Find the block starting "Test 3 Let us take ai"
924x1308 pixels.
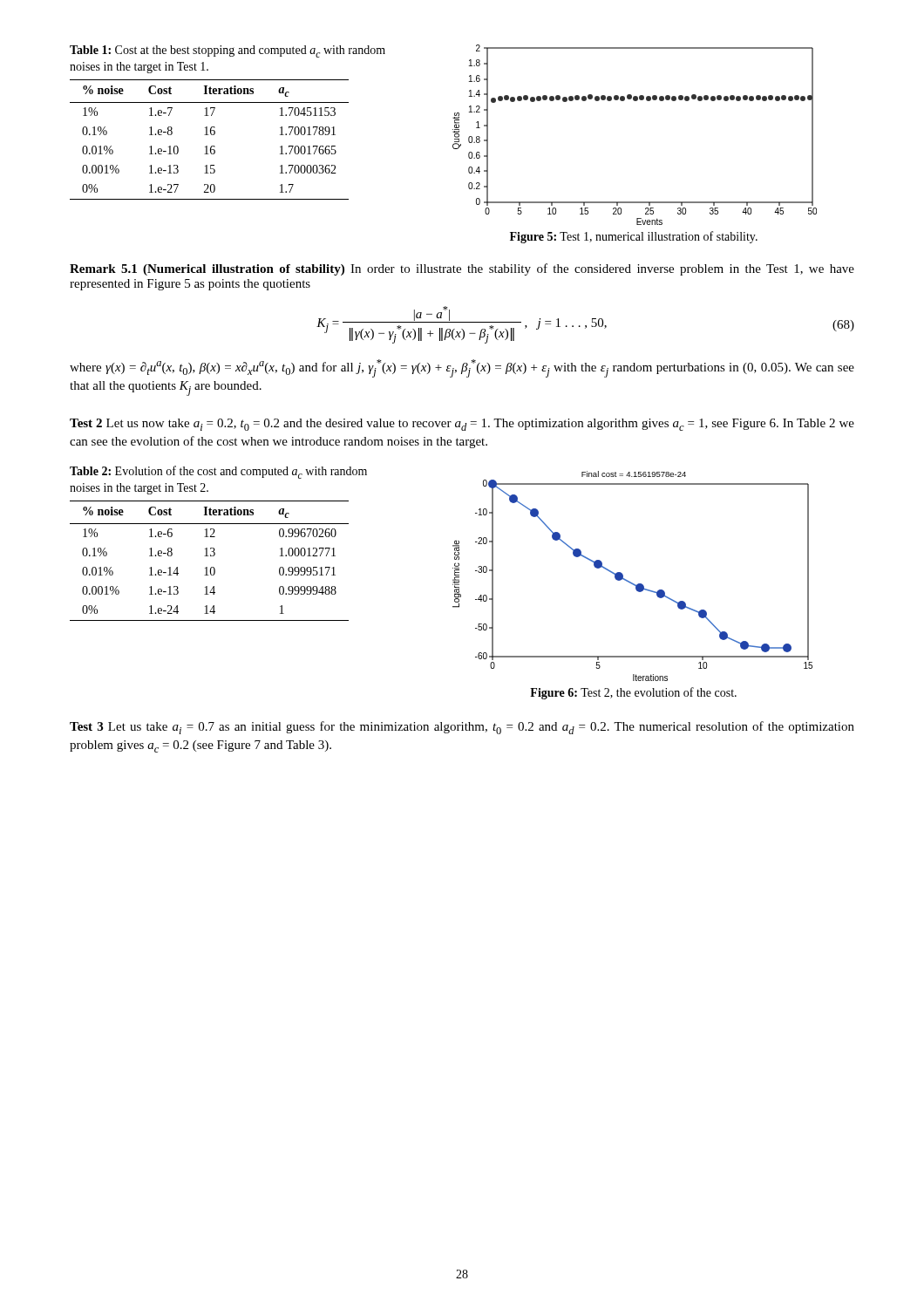pos(462,737)
